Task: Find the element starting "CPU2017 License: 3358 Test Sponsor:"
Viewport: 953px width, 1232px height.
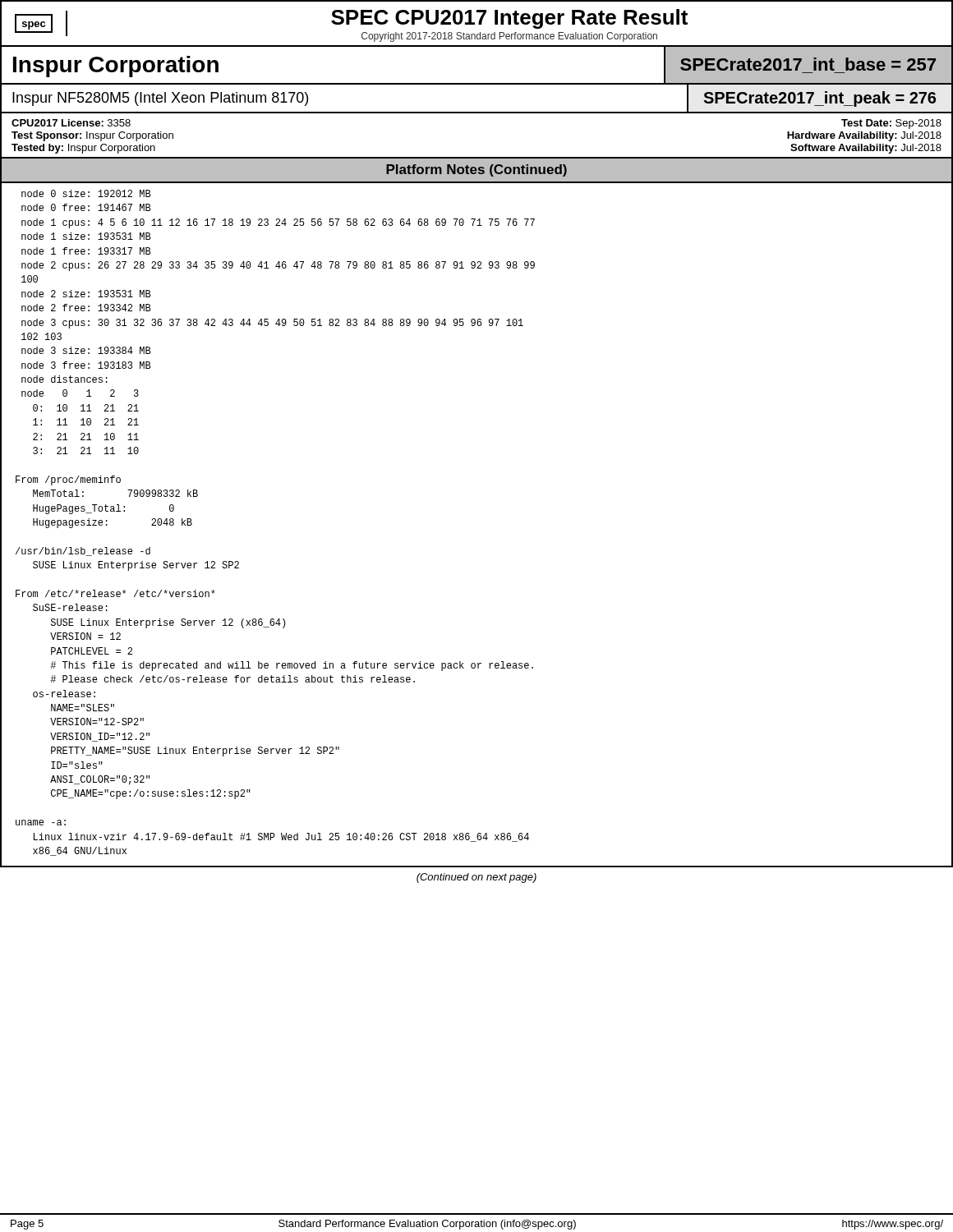Action: (476, 135)
